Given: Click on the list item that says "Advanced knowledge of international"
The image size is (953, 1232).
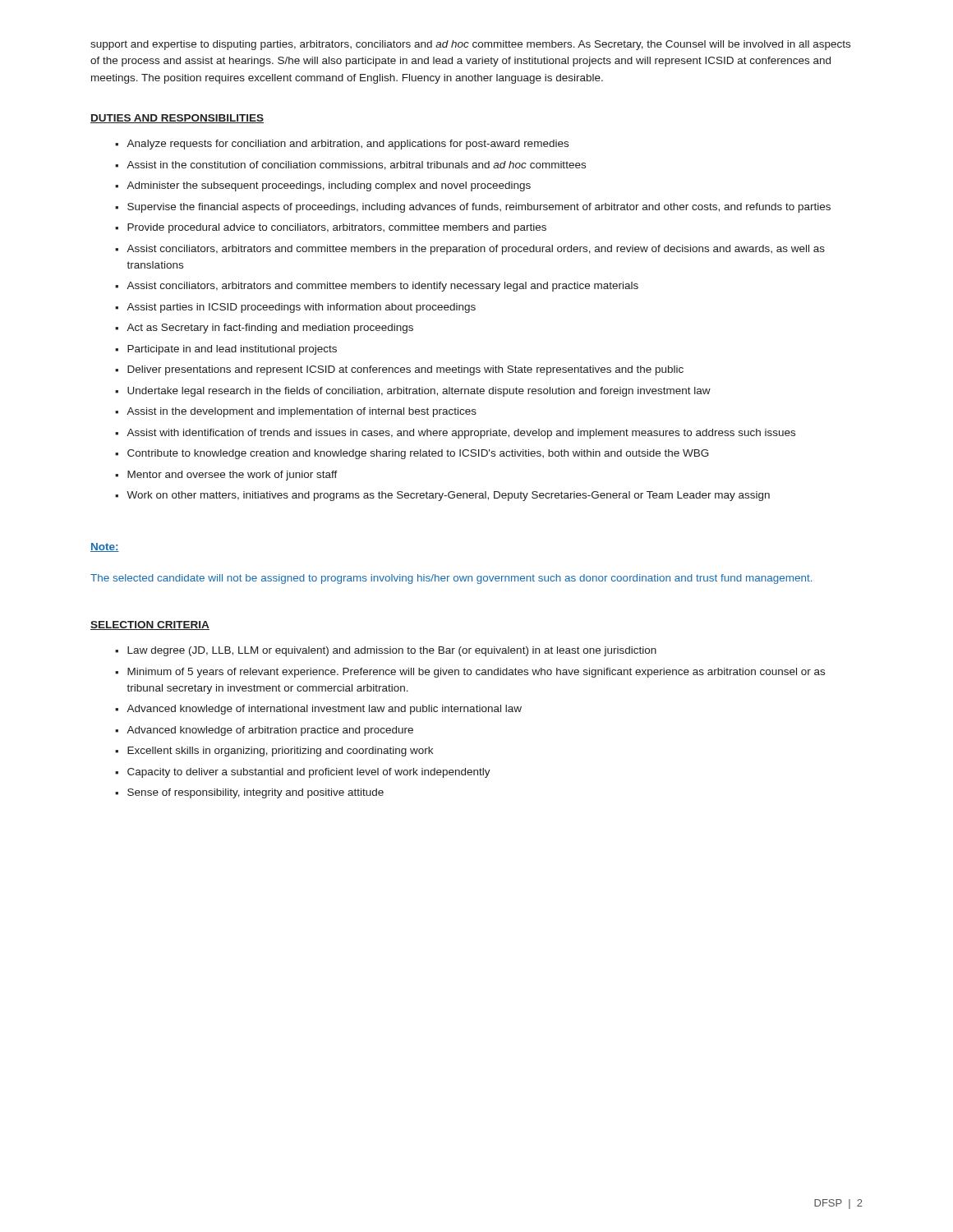Looking at the screenshot, I should click(495, 709).
